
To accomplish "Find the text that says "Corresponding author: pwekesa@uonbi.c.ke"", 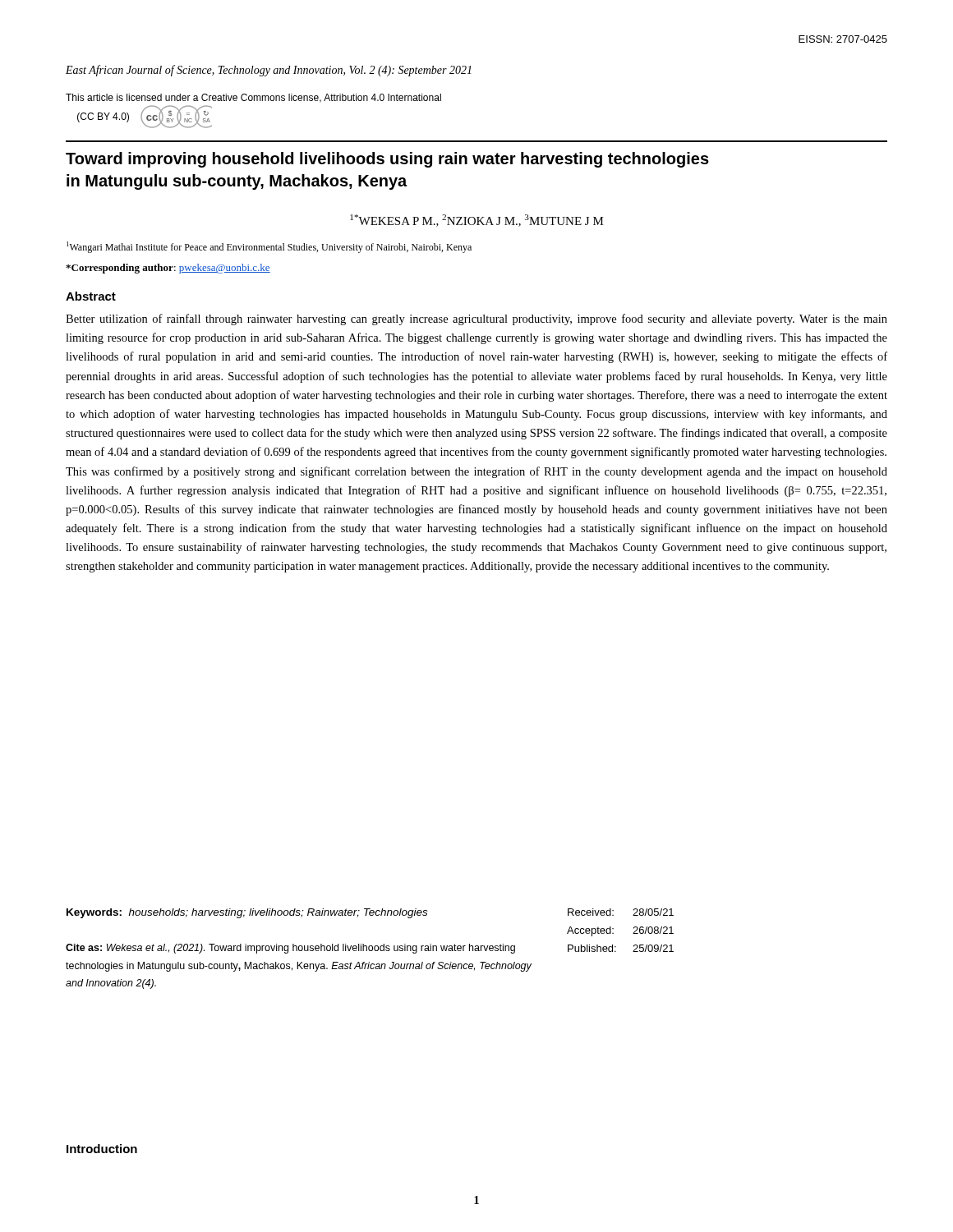I will point(168,267).
